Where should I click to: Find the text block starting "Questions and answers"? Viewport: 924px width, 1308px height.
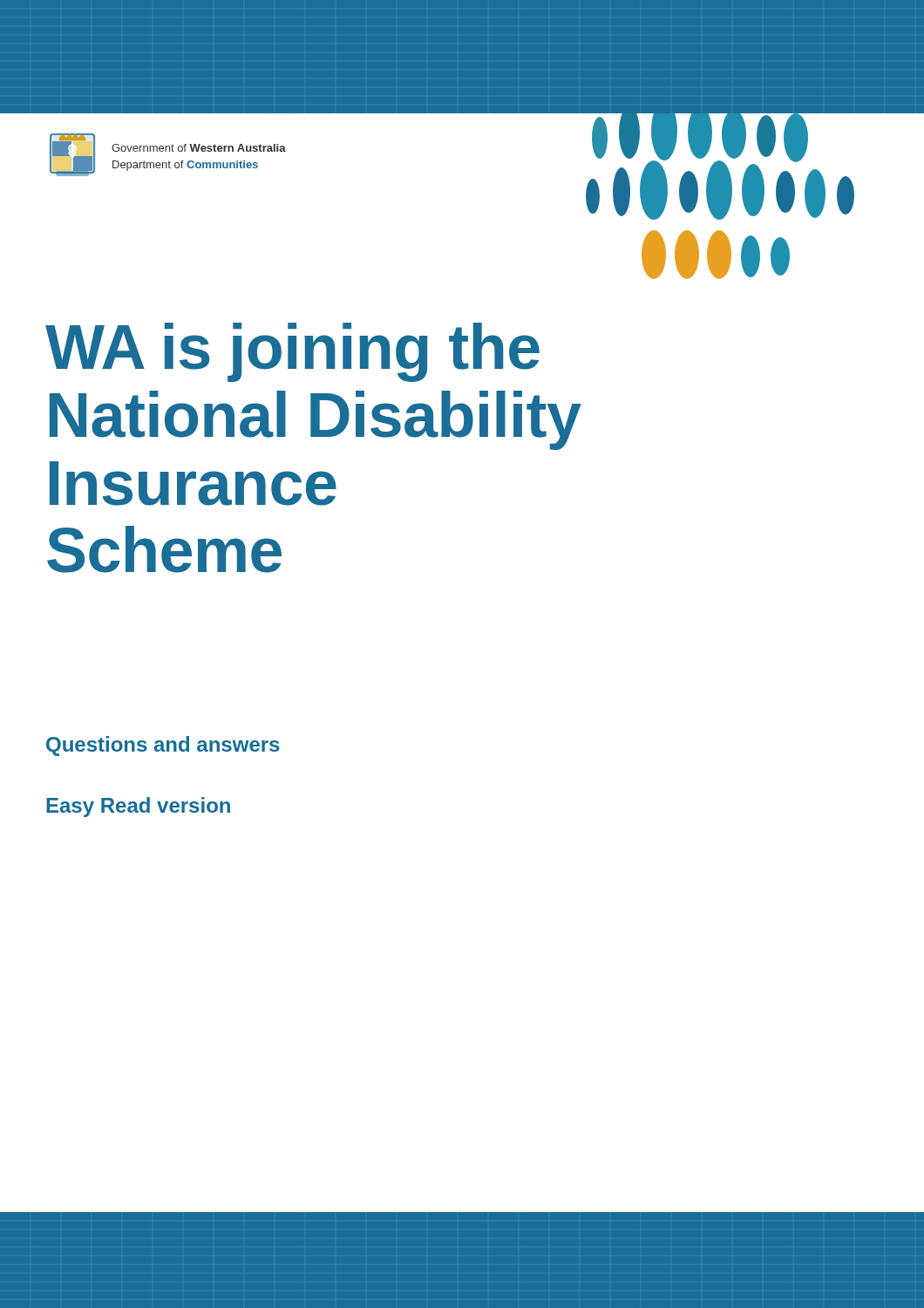tap(163, 745)
